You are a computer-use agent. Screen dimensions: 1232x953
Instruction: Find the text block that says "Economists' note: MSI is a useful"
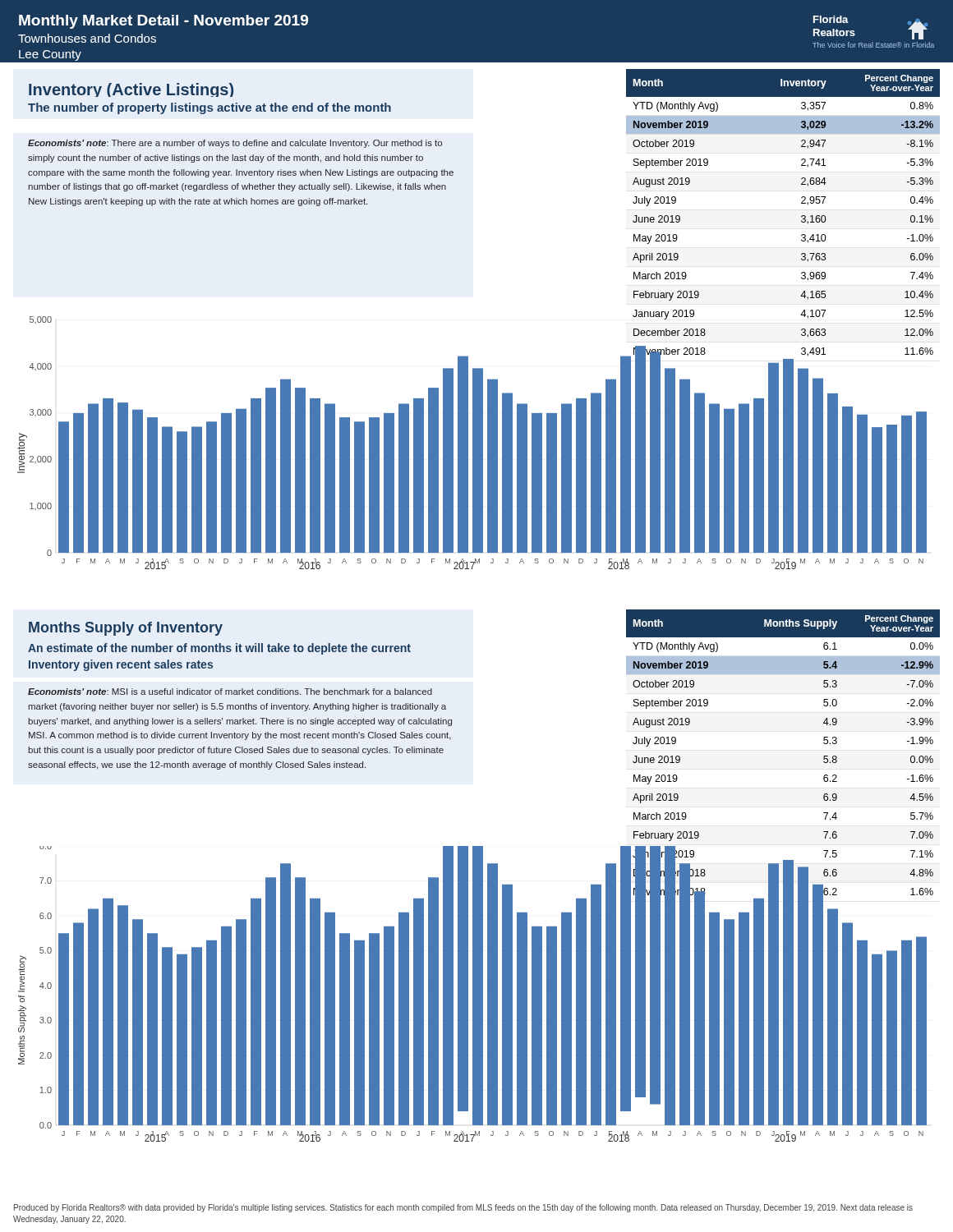243,729
